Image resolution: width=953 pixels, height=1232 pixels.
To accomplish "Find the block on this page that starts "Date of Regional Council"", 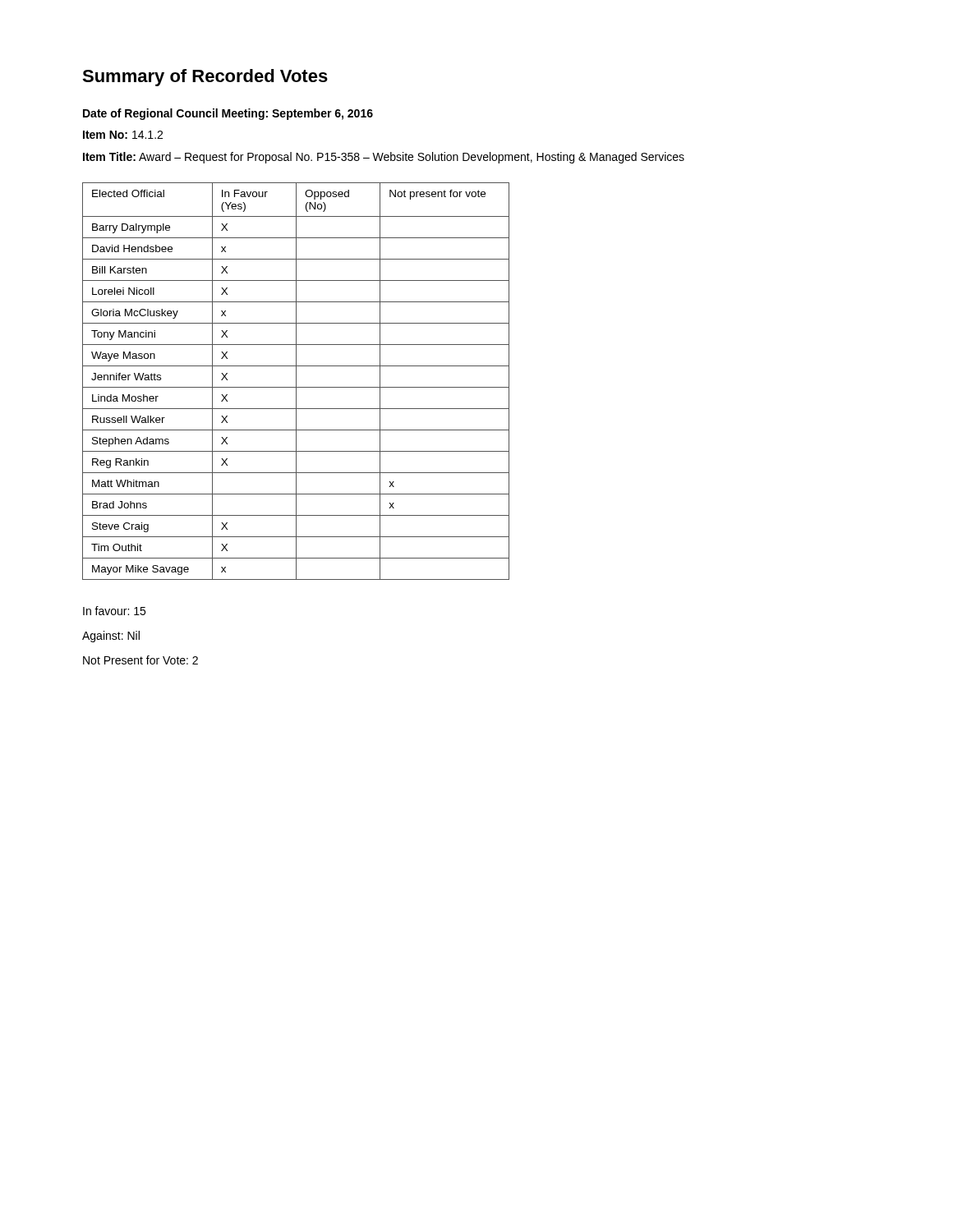I will tap(228, 113).
